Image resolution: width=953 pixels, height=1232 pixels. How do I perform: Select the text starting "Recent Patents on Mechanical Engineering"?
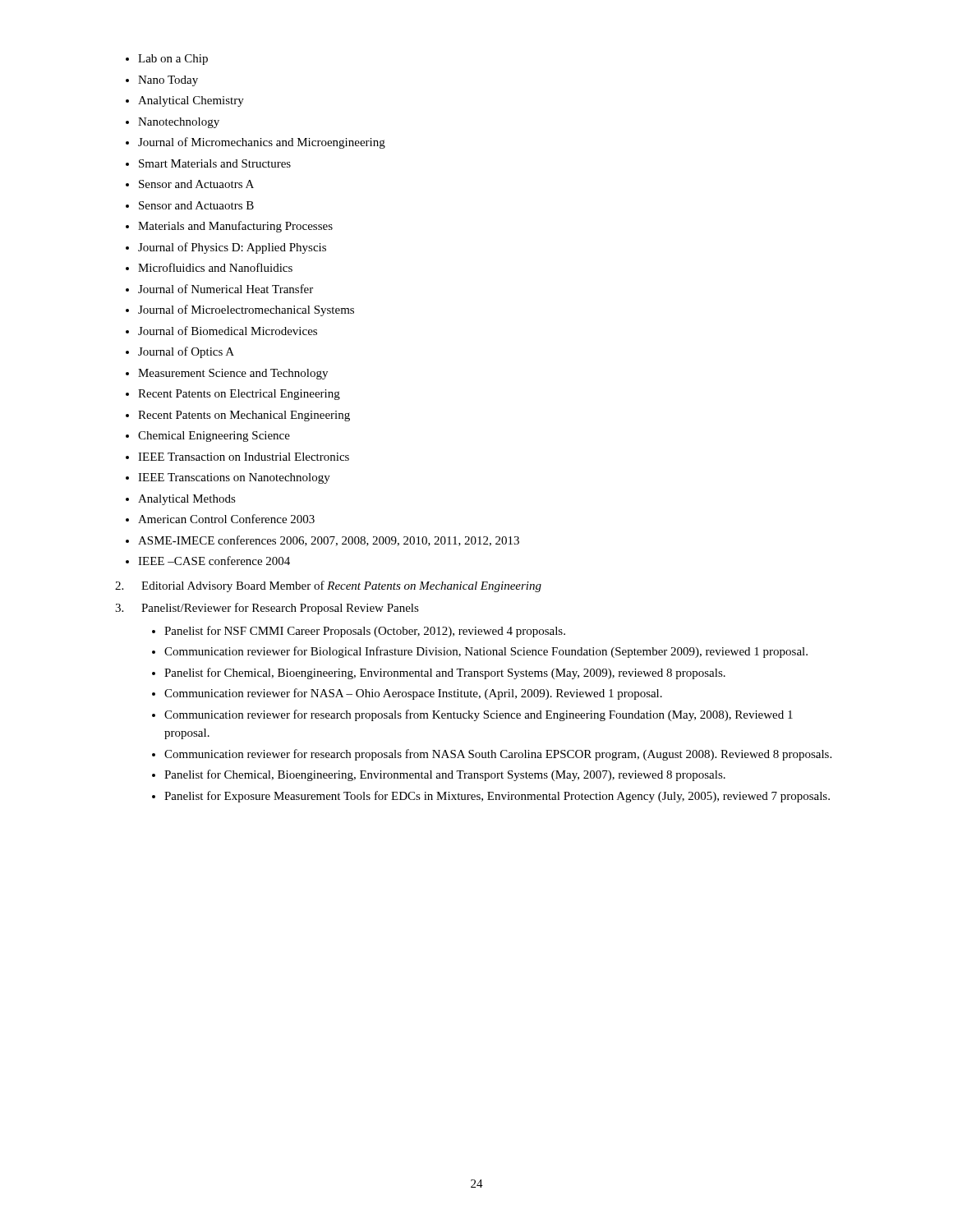pyautogui.click(x=244, y=416)
